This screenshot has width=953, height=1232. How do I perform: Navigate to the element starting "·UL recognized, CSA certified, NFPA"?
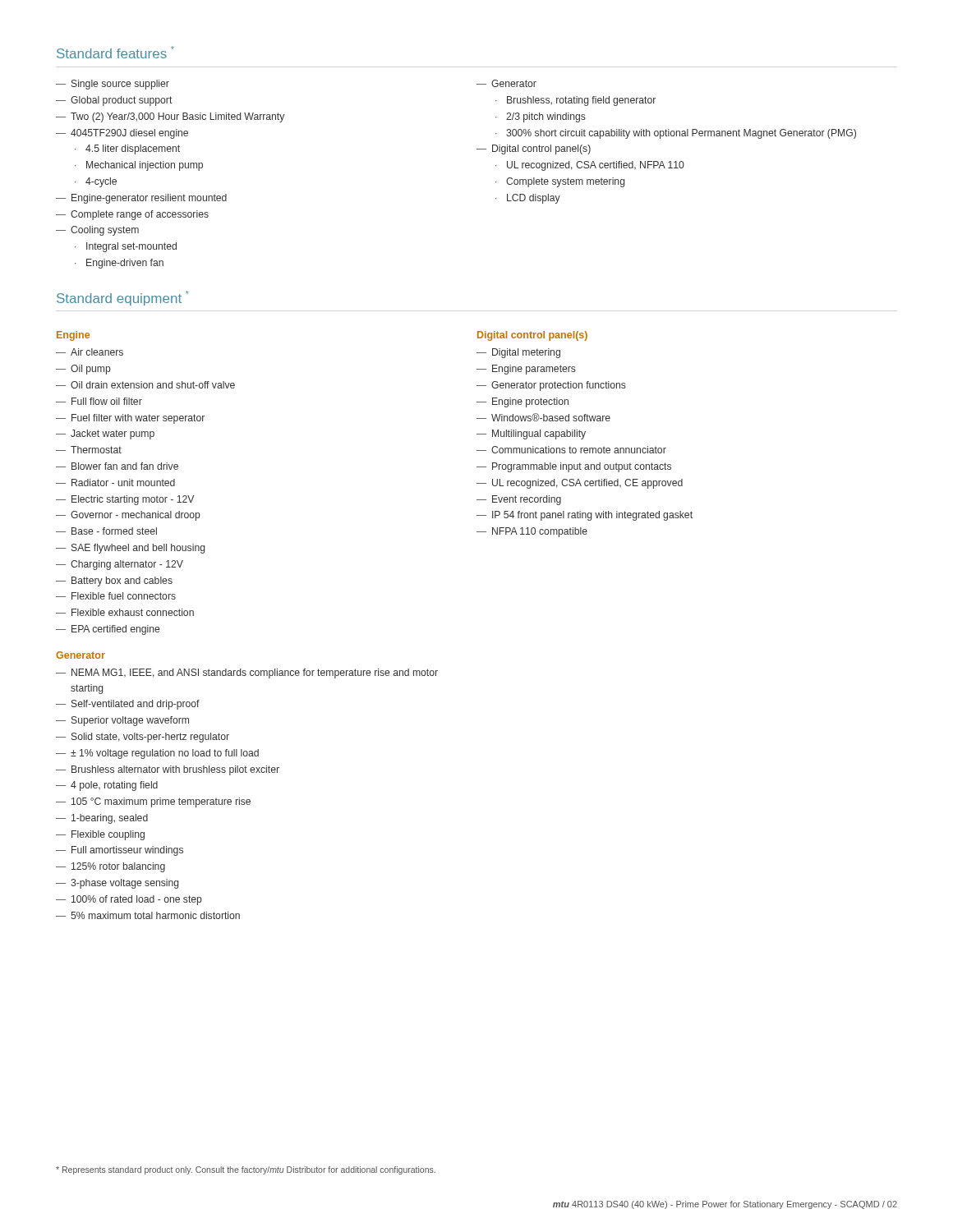click(687, 165)
